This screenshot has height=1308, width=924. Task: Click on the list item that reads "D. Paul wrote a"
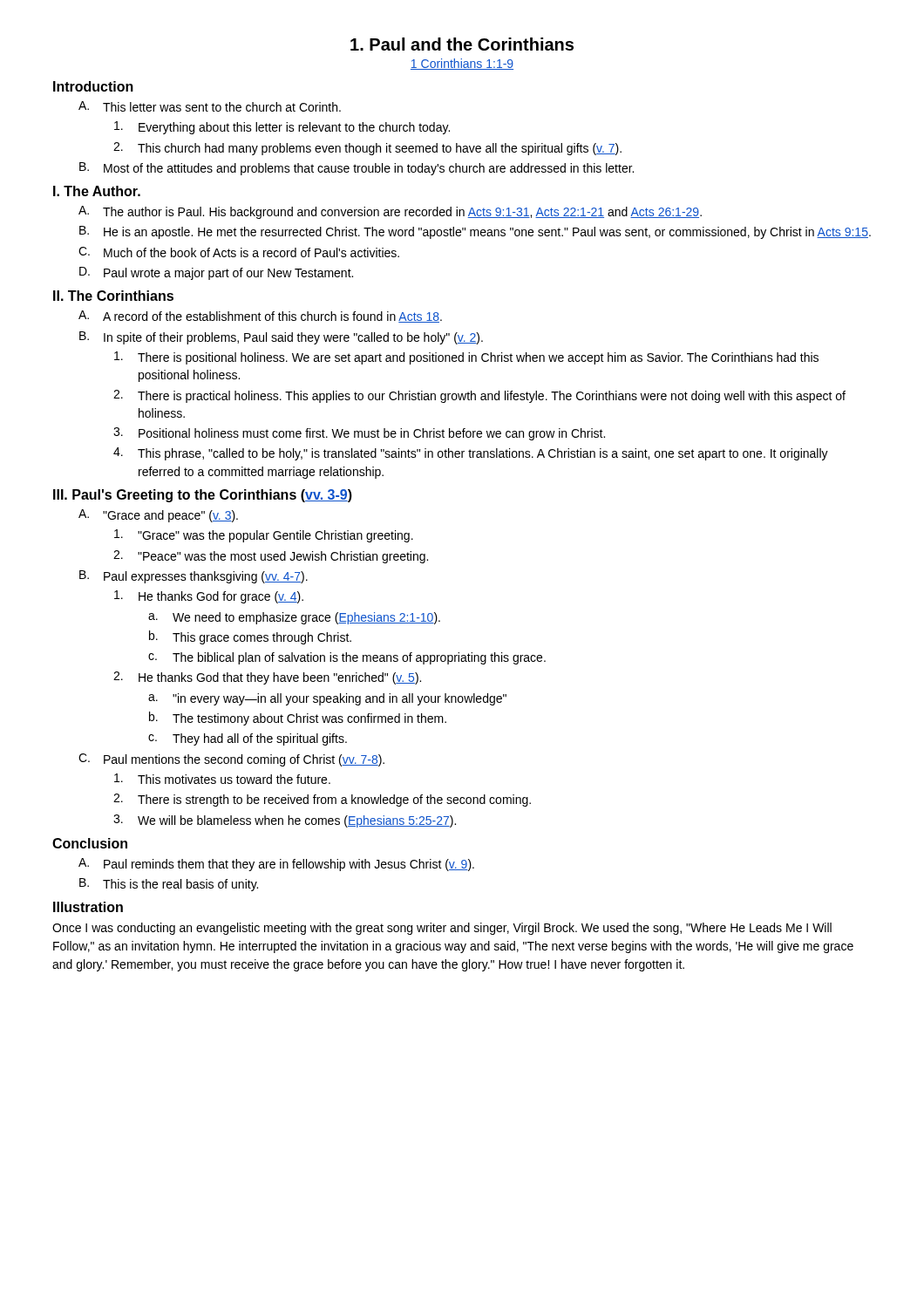tap(216, 273)
